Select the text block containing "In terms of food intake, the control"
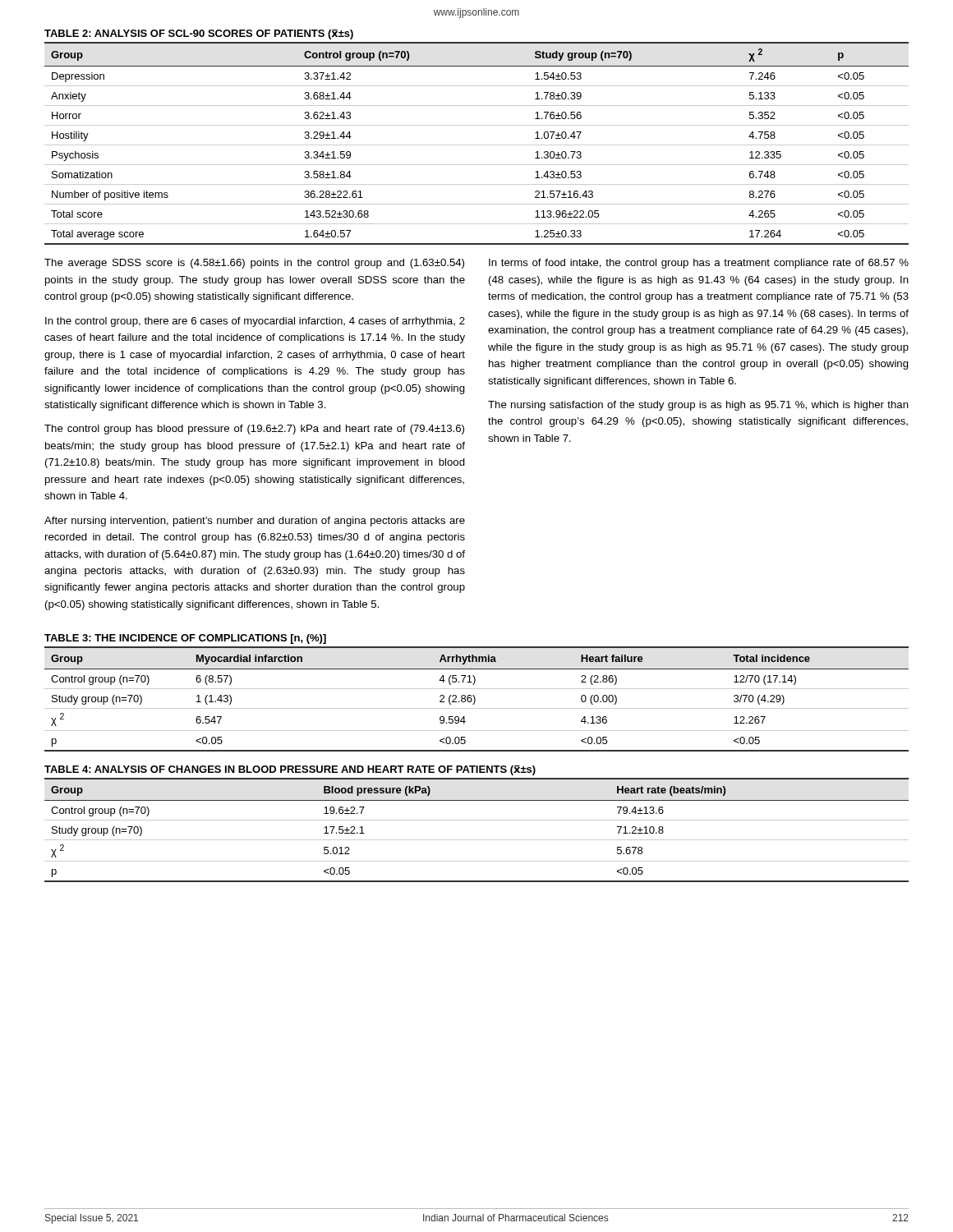 pyautogui.click(x=698, y=351)
